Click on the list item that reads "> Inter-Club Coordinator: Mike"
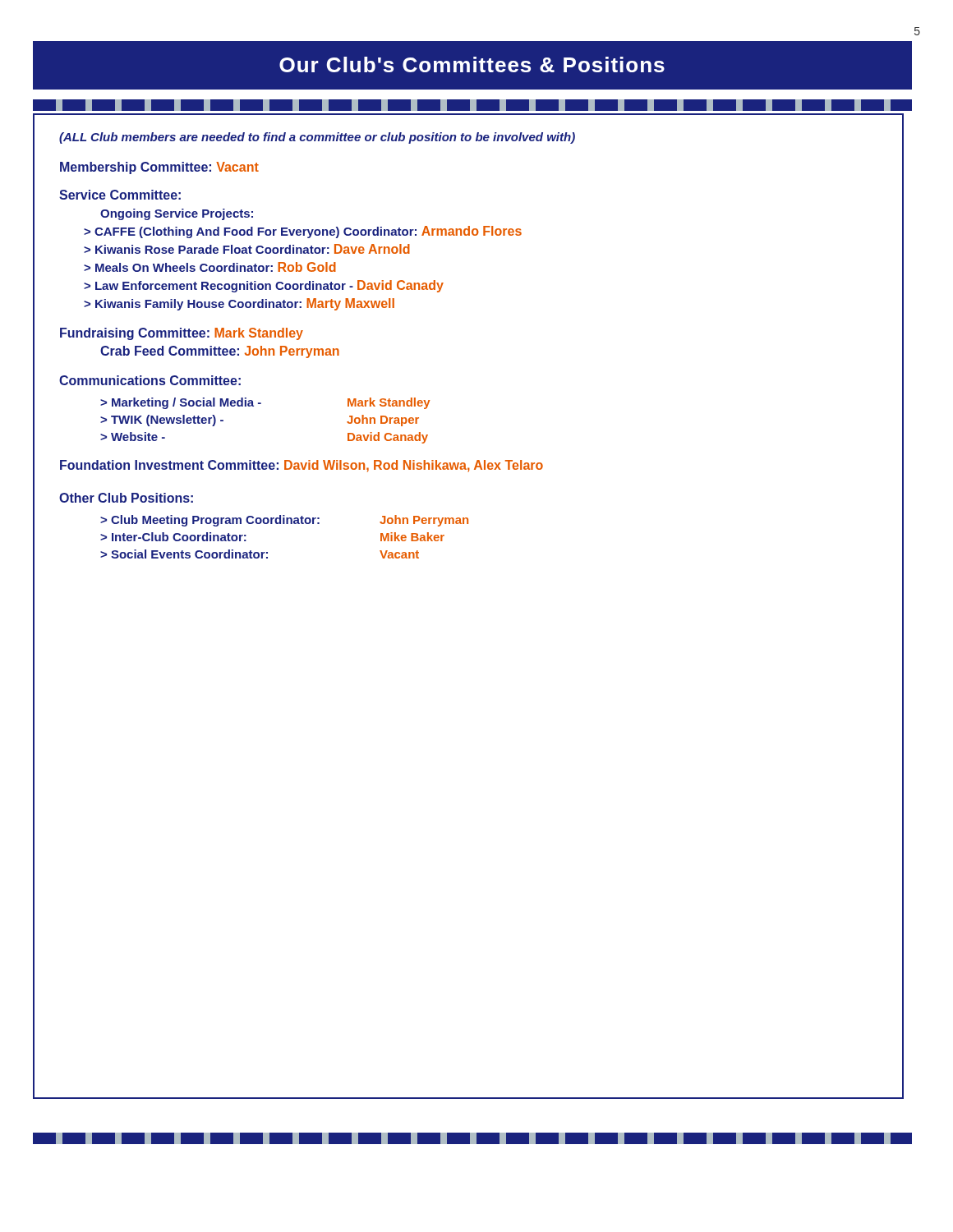The image size is (953, 1232). 175,535
